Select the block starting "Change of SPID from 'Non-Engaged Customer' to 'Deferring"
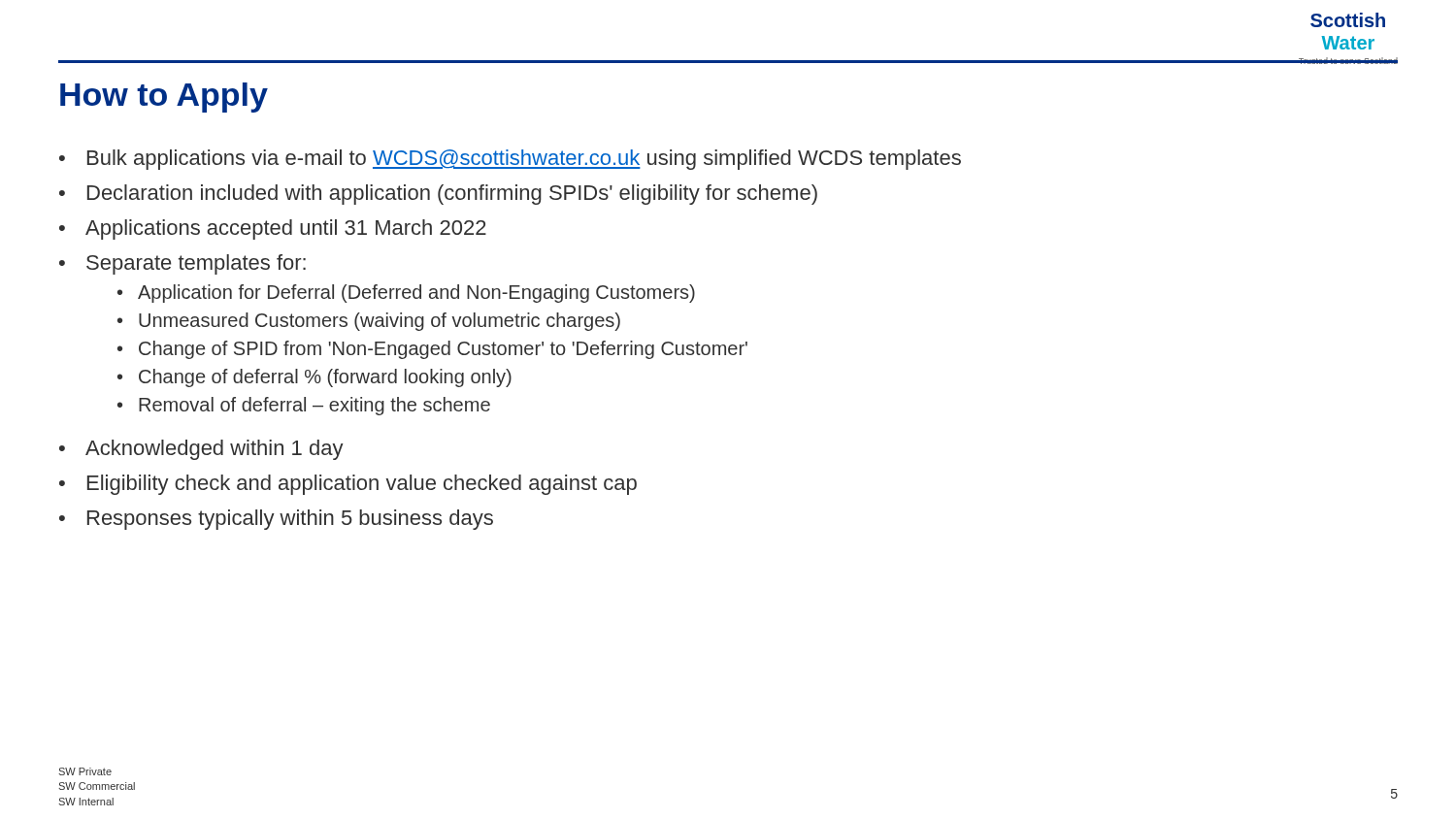Screen dimensions: 819x1456 (x=443, y=348)
